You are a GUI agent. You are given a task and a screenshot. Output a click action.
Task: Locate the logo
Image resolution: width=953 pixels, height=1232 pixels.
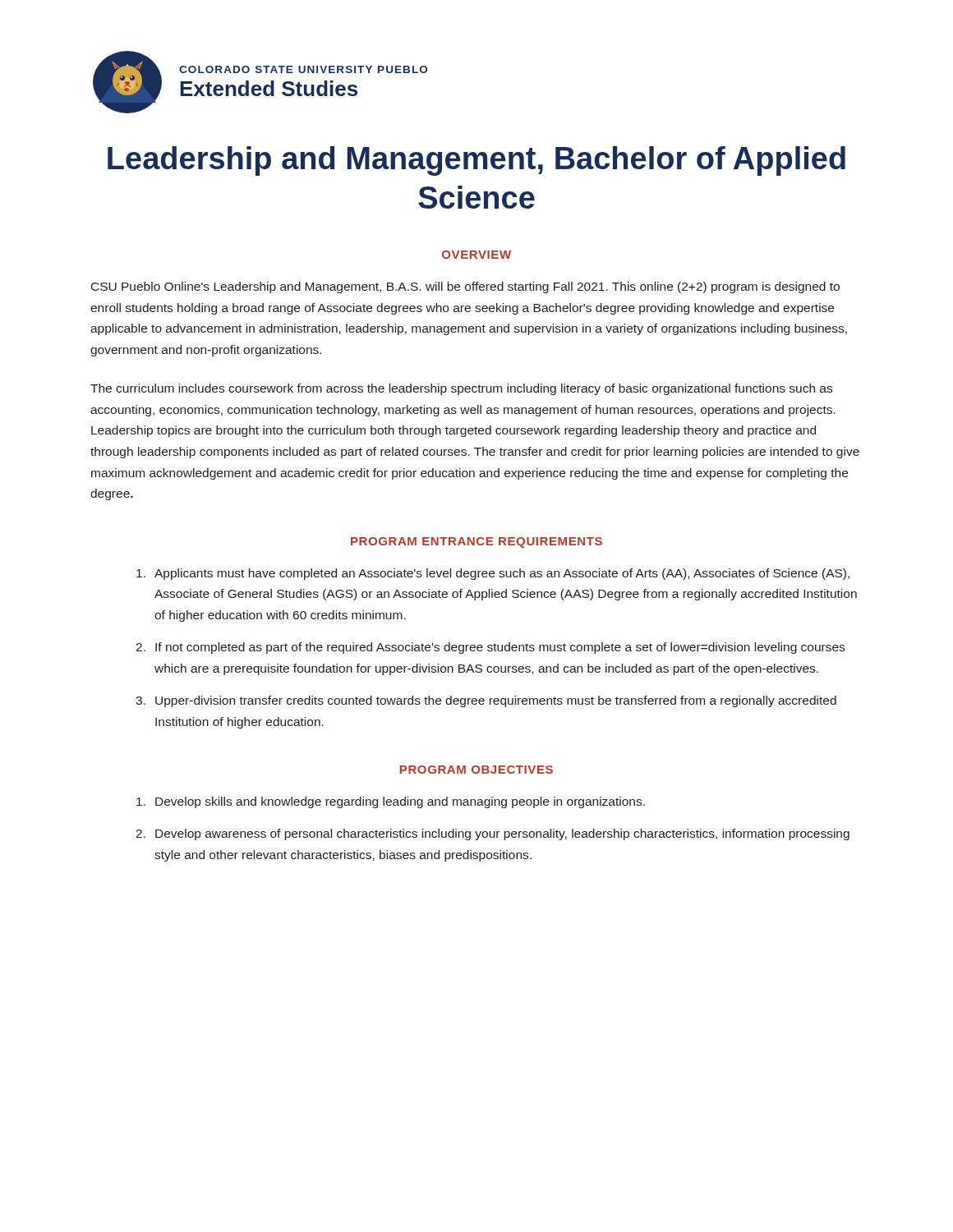click(x=476, y=82)
